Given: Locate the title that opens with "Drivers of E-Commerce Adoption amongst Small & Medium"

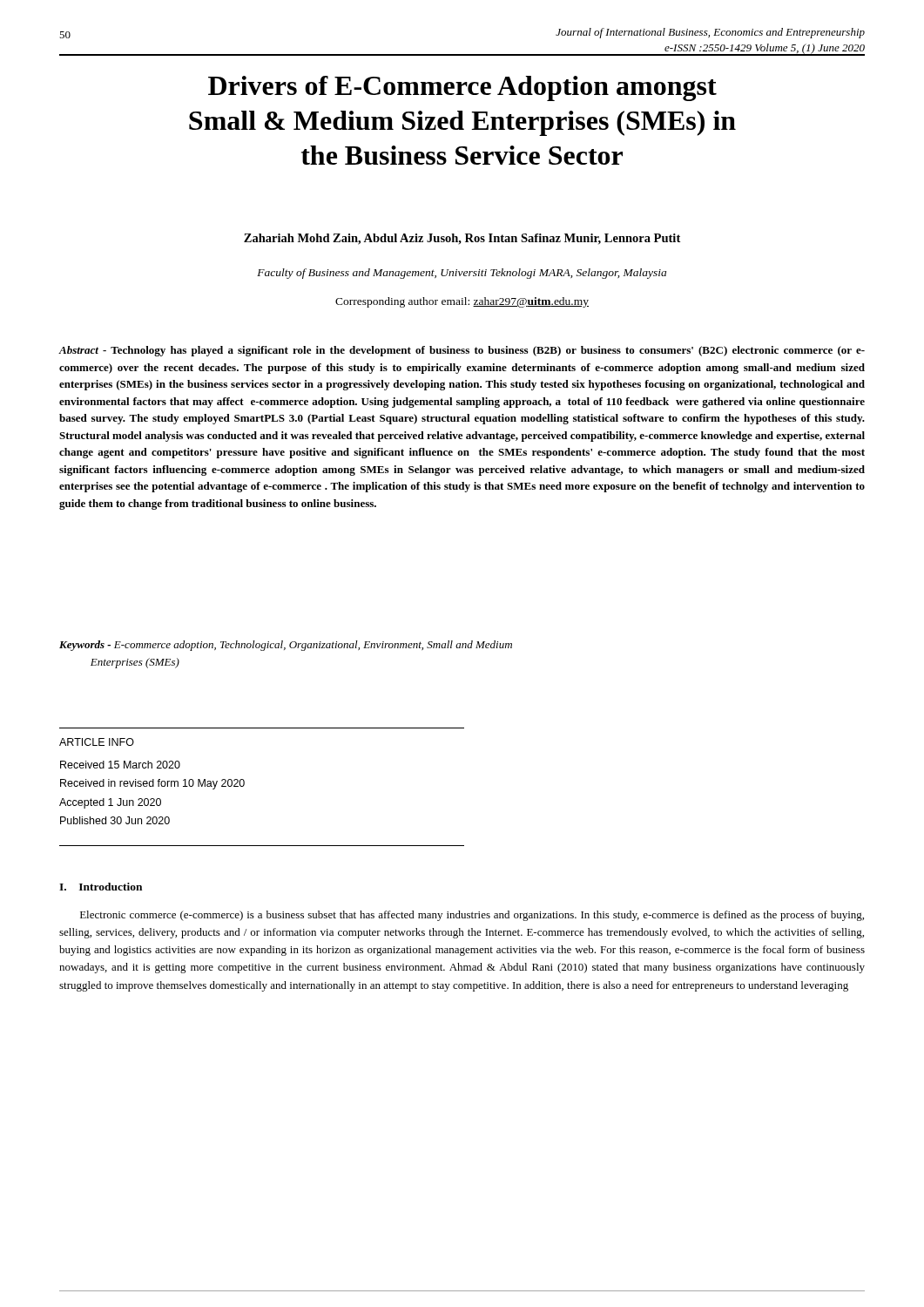Looking at the screenshot, I should 462,120.
